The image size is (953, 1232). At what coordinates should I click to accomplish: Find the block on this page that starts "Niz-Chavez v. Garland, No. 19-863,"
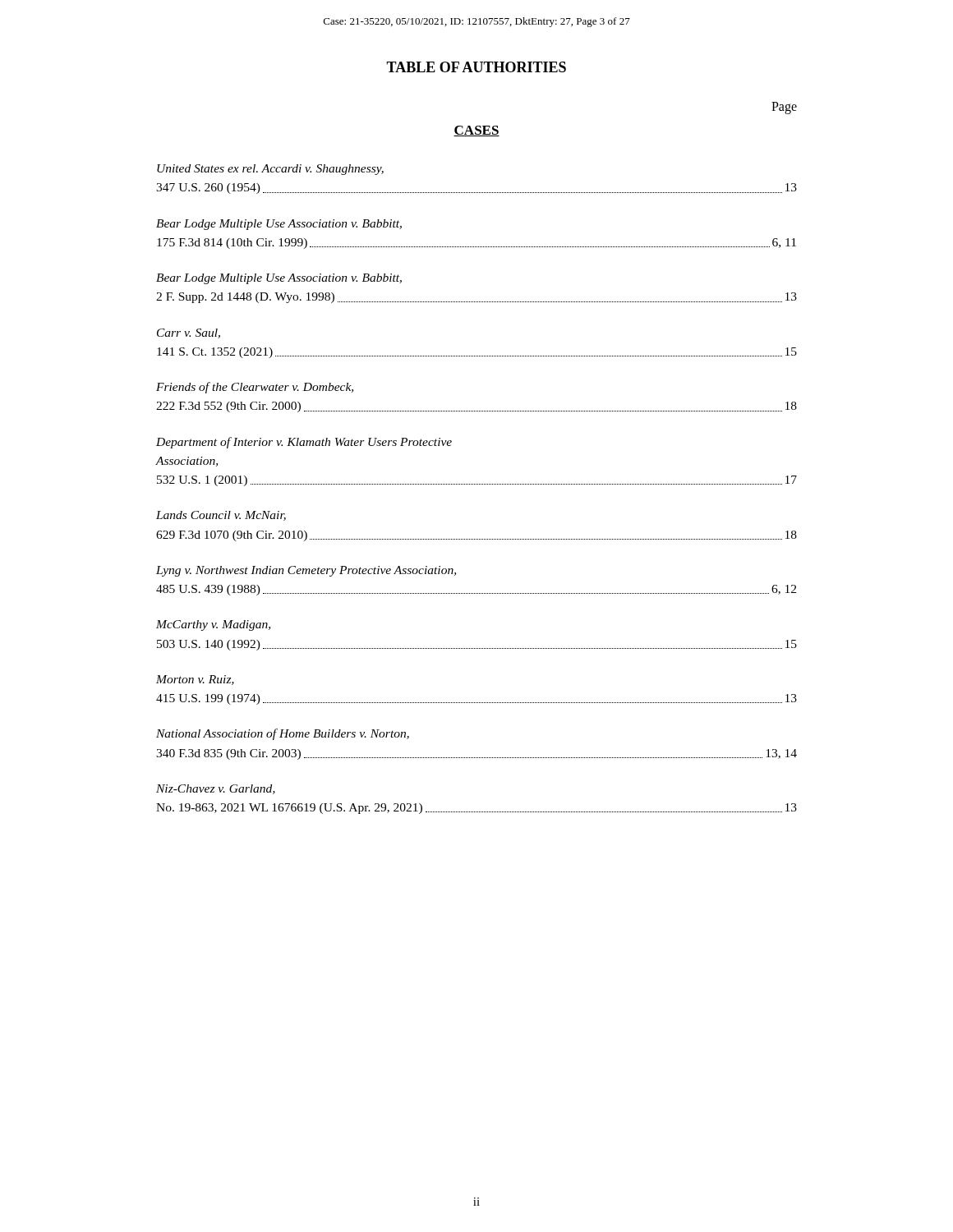[216, 789]
